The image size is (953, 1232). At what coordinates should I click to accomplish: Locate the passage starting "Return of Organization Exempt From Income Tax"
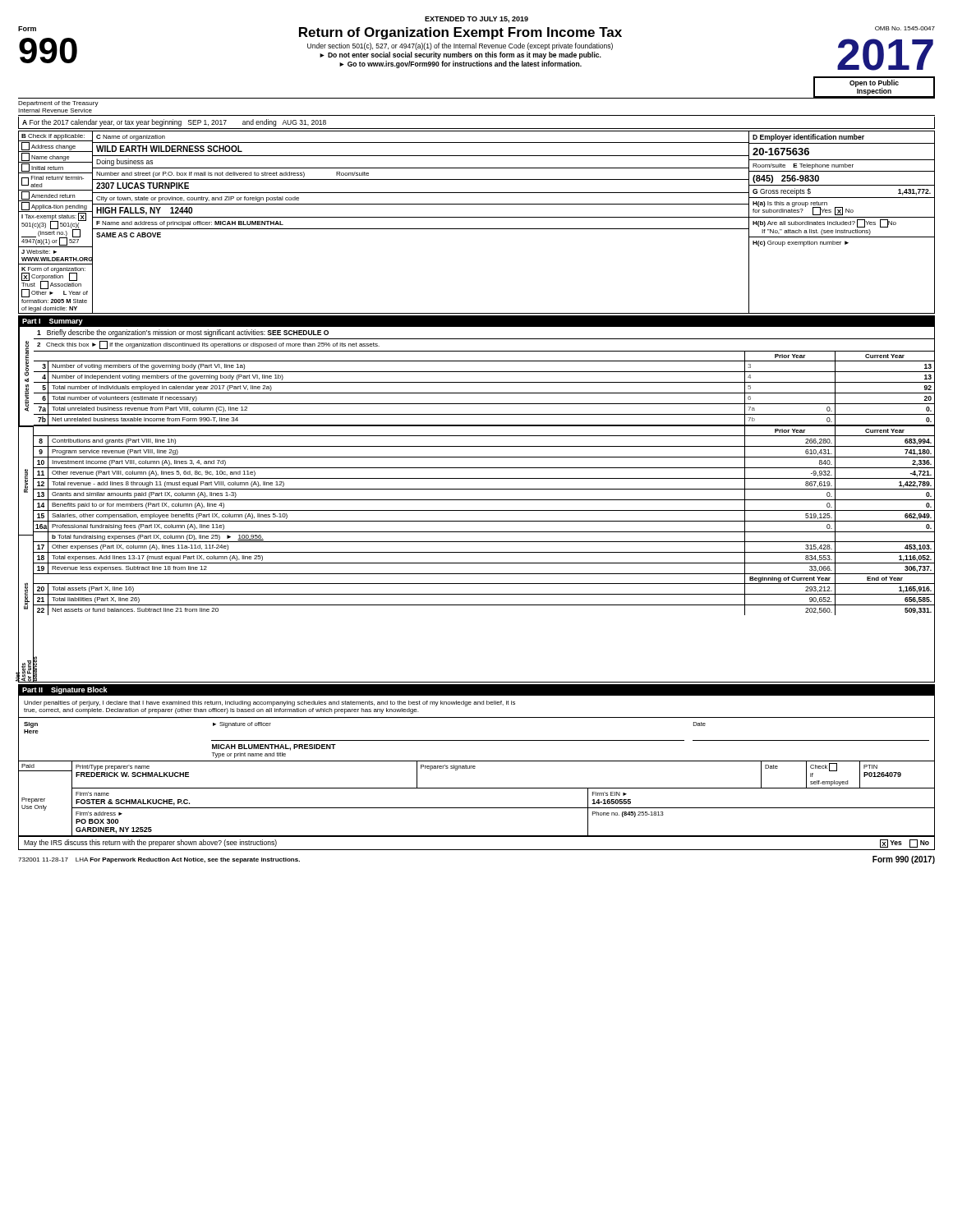(x=460, y=46)
